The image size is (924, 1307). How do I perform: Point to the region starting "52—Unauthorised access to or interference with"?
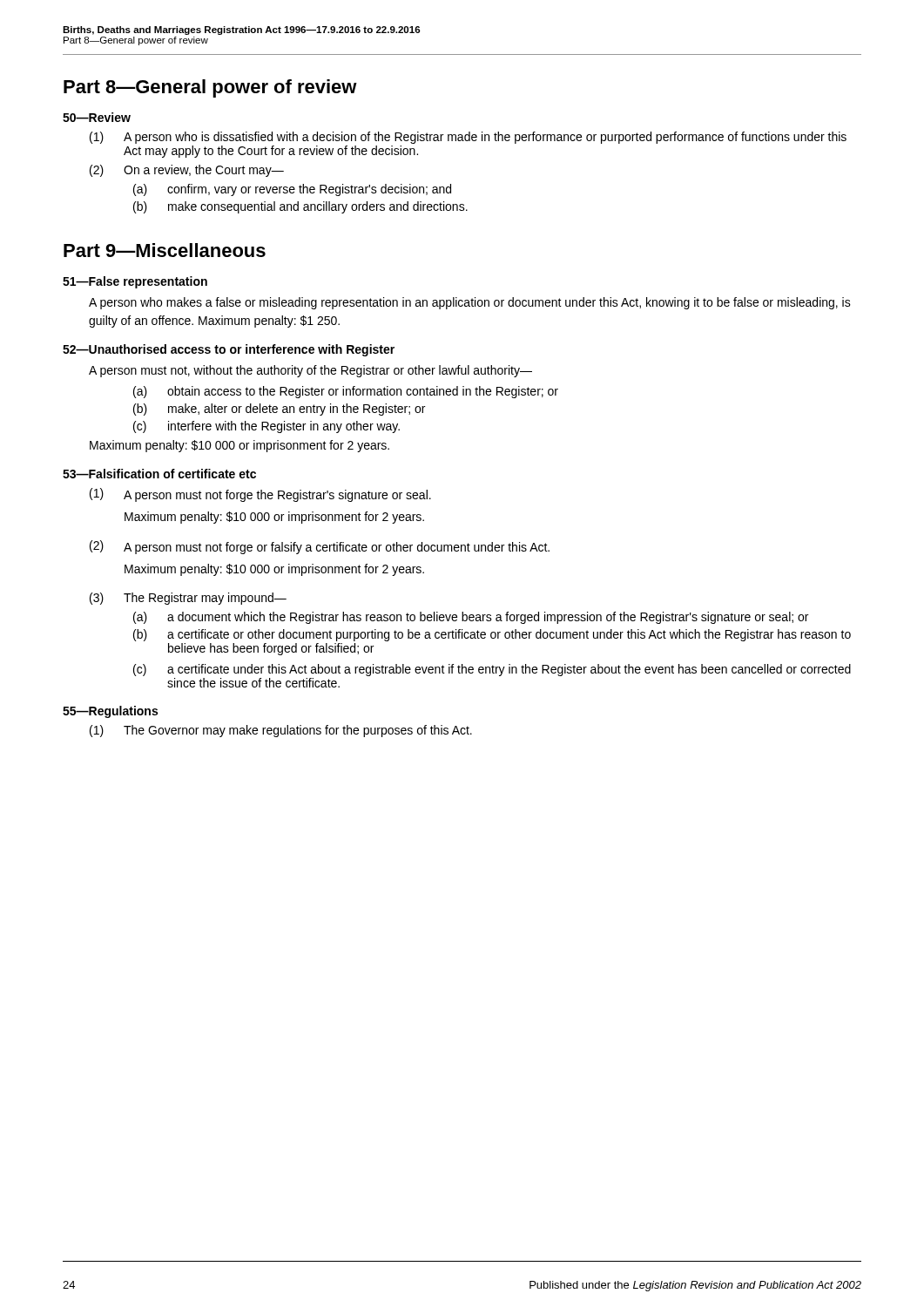[x=229, y=349]
